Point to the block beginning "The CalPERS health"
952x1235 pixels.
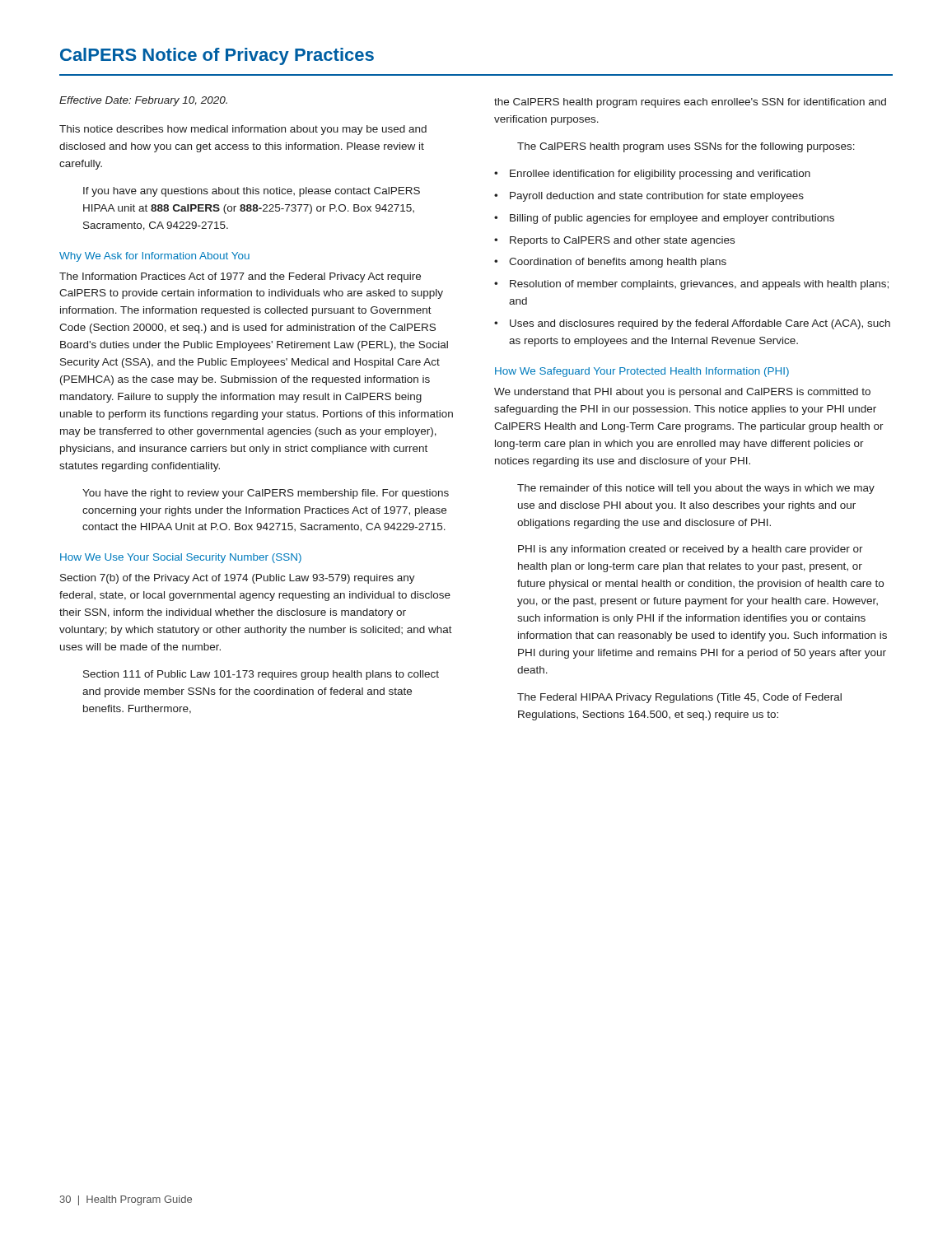click(x=705, y=147)
